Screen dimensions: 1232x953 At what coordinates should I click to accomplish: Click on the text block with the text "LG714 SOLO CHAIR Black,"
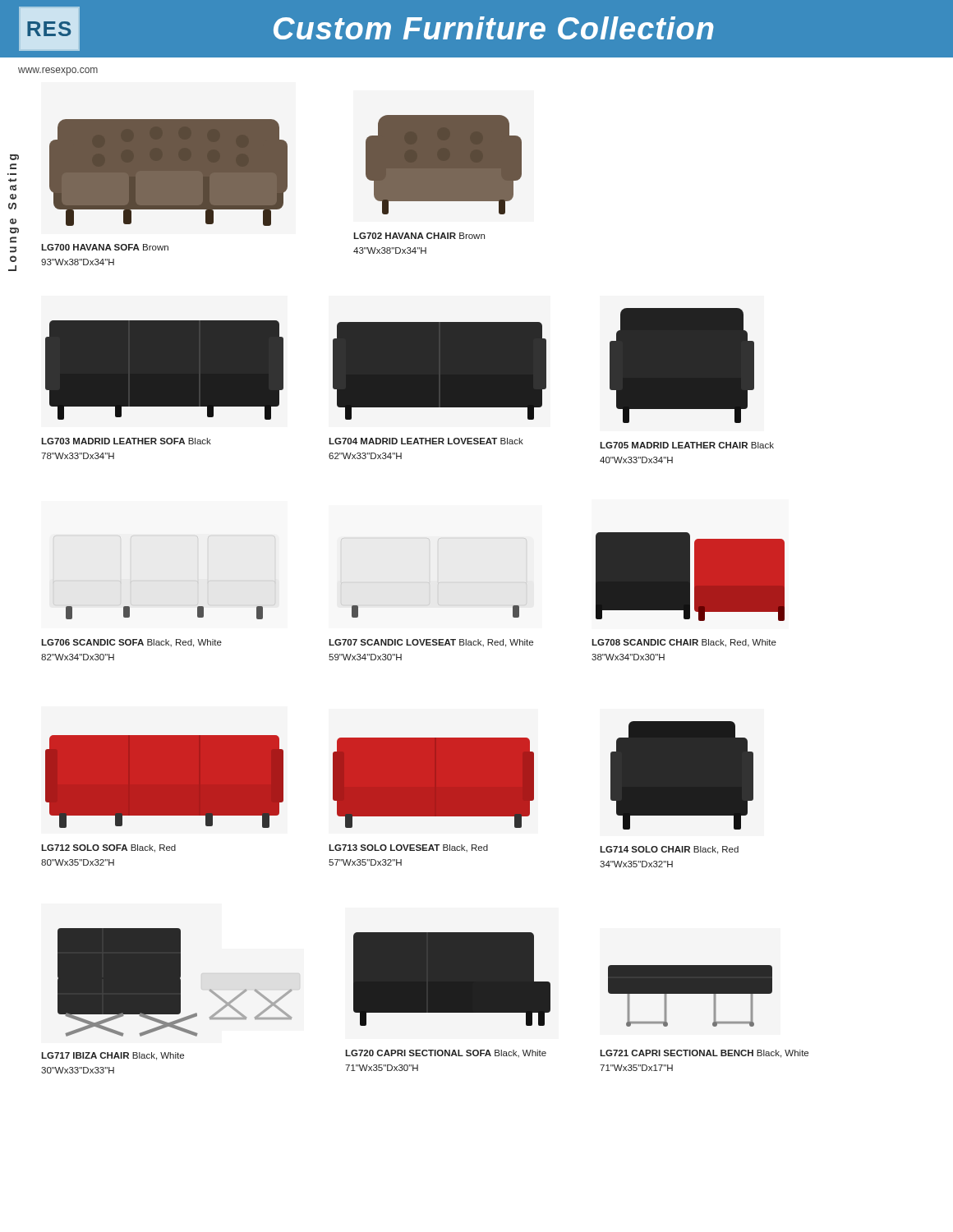coord(669,857)
